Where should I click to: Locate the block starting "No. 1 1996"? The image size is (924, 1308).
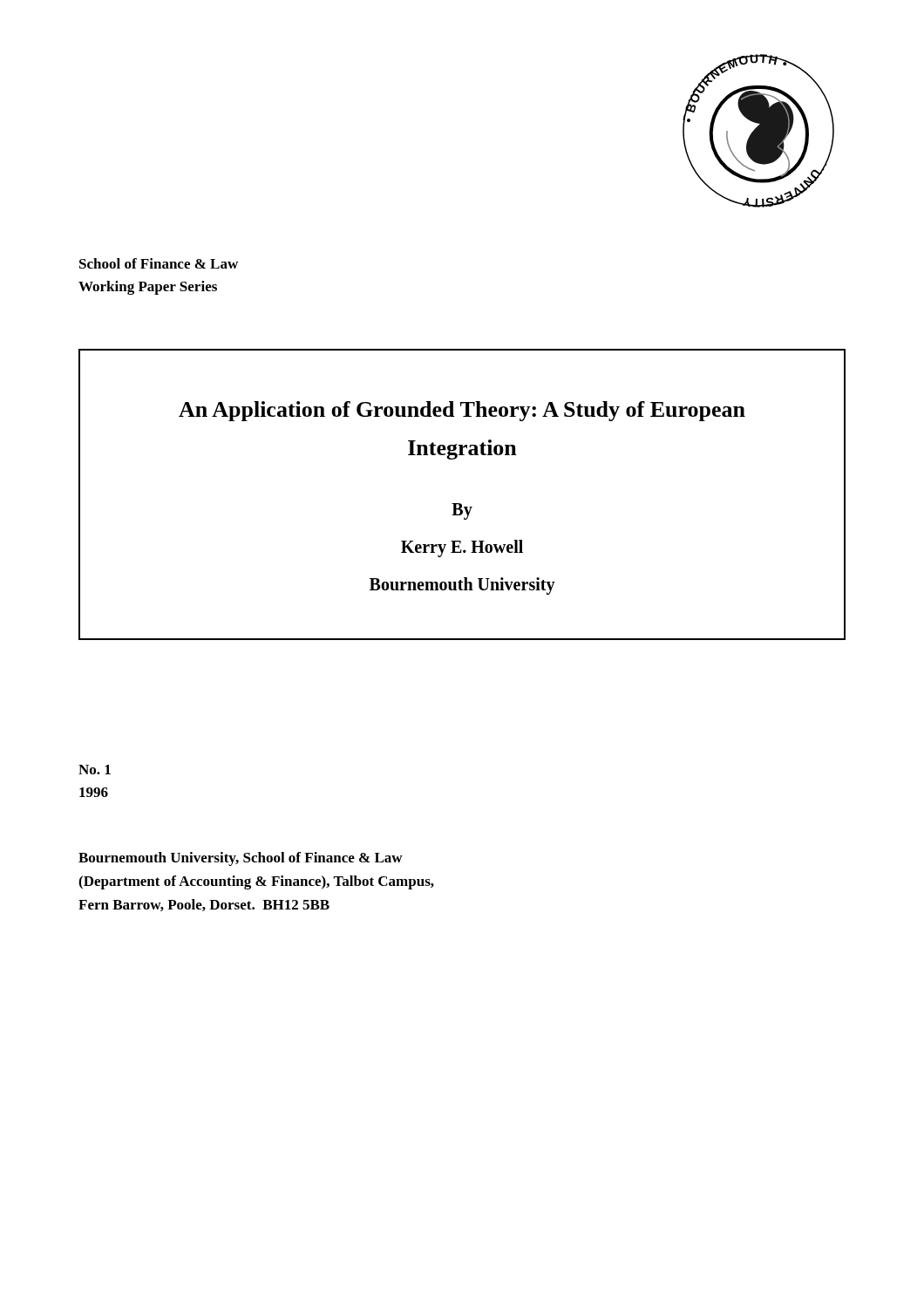click(x=95, y=781)
